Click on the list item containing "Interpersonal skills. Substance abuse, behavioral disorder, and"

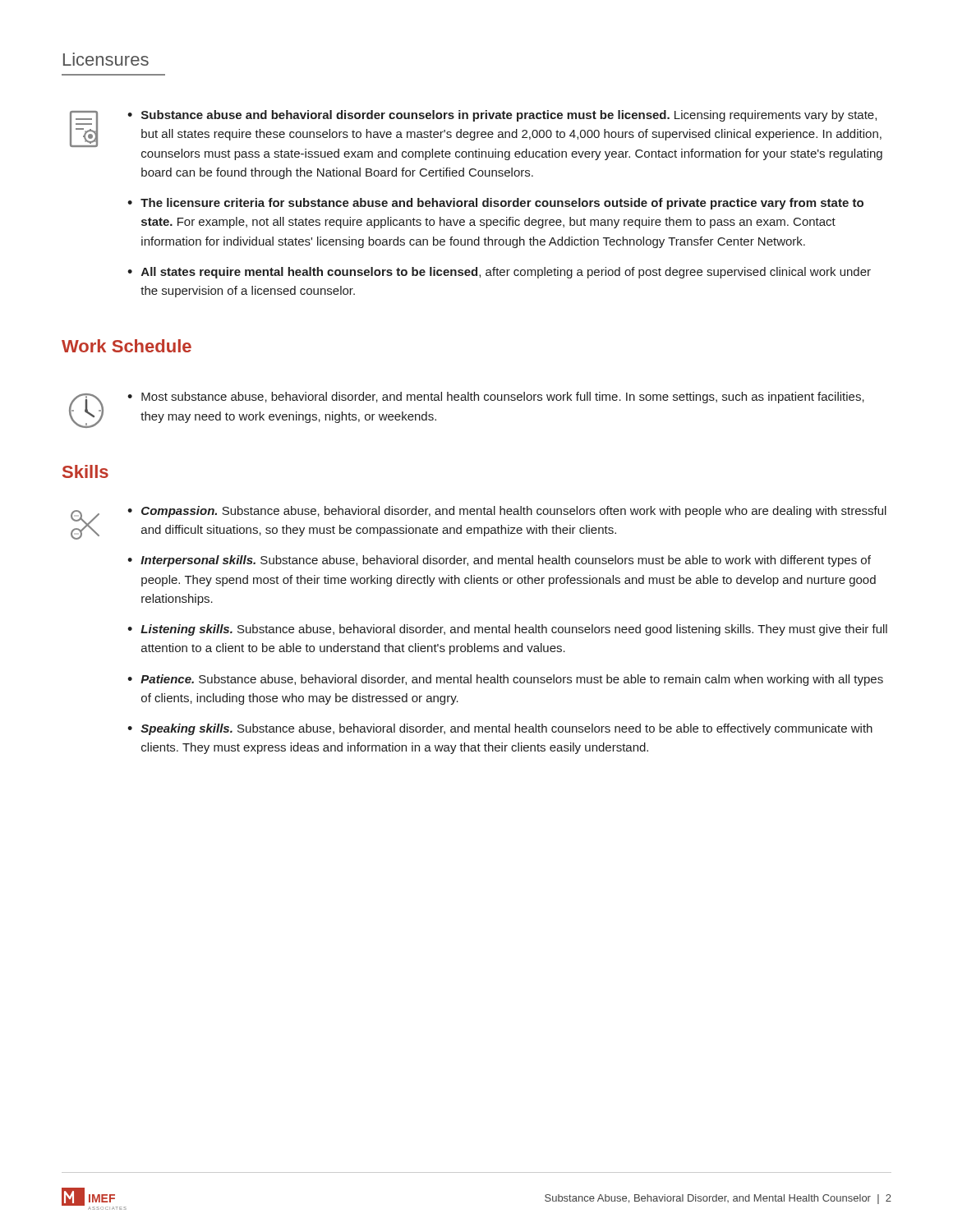516,579
